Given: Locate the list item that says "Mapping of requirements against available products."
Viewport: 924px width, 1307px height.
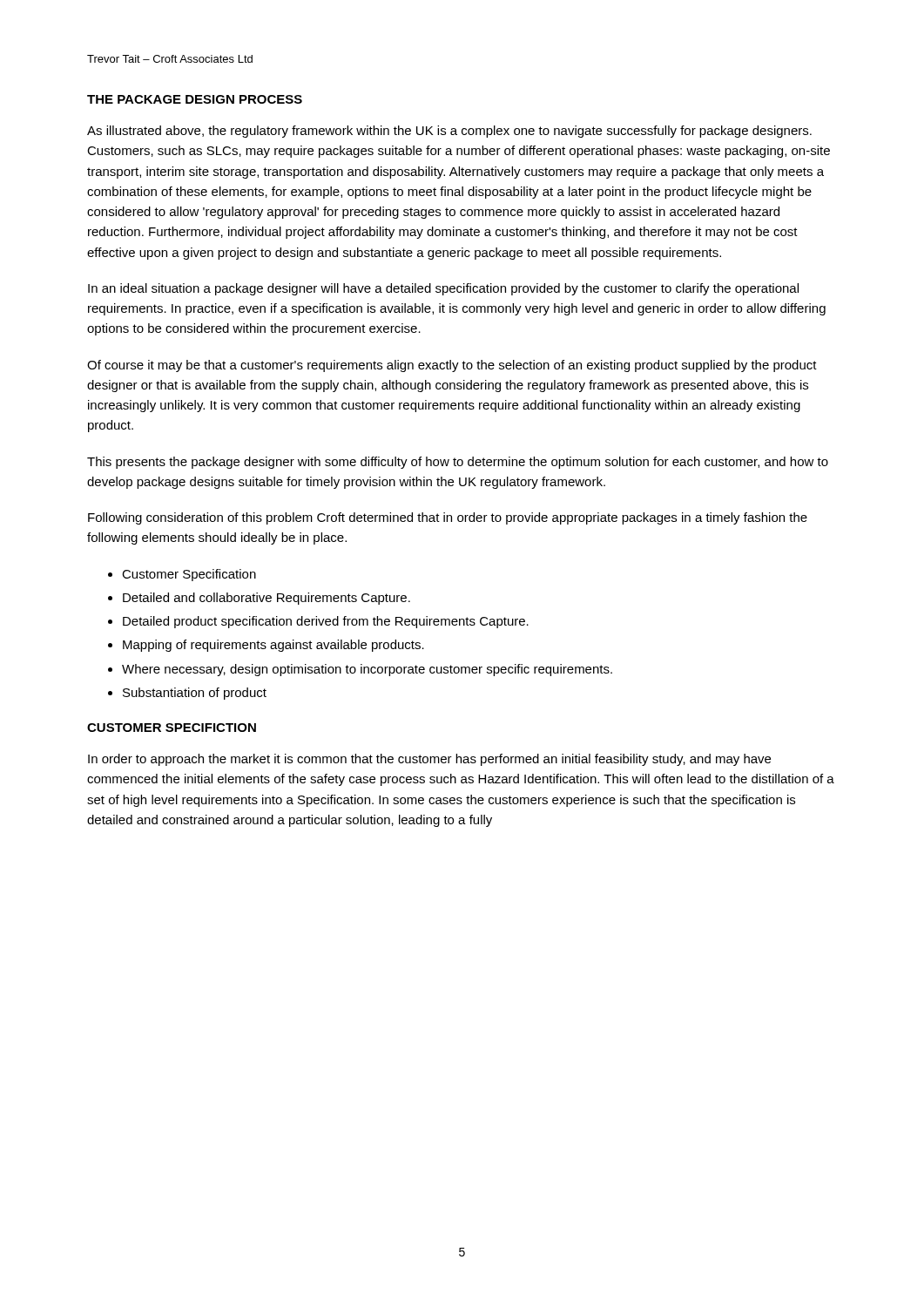Looking at the screenshot, I should (x=273, y=645).
